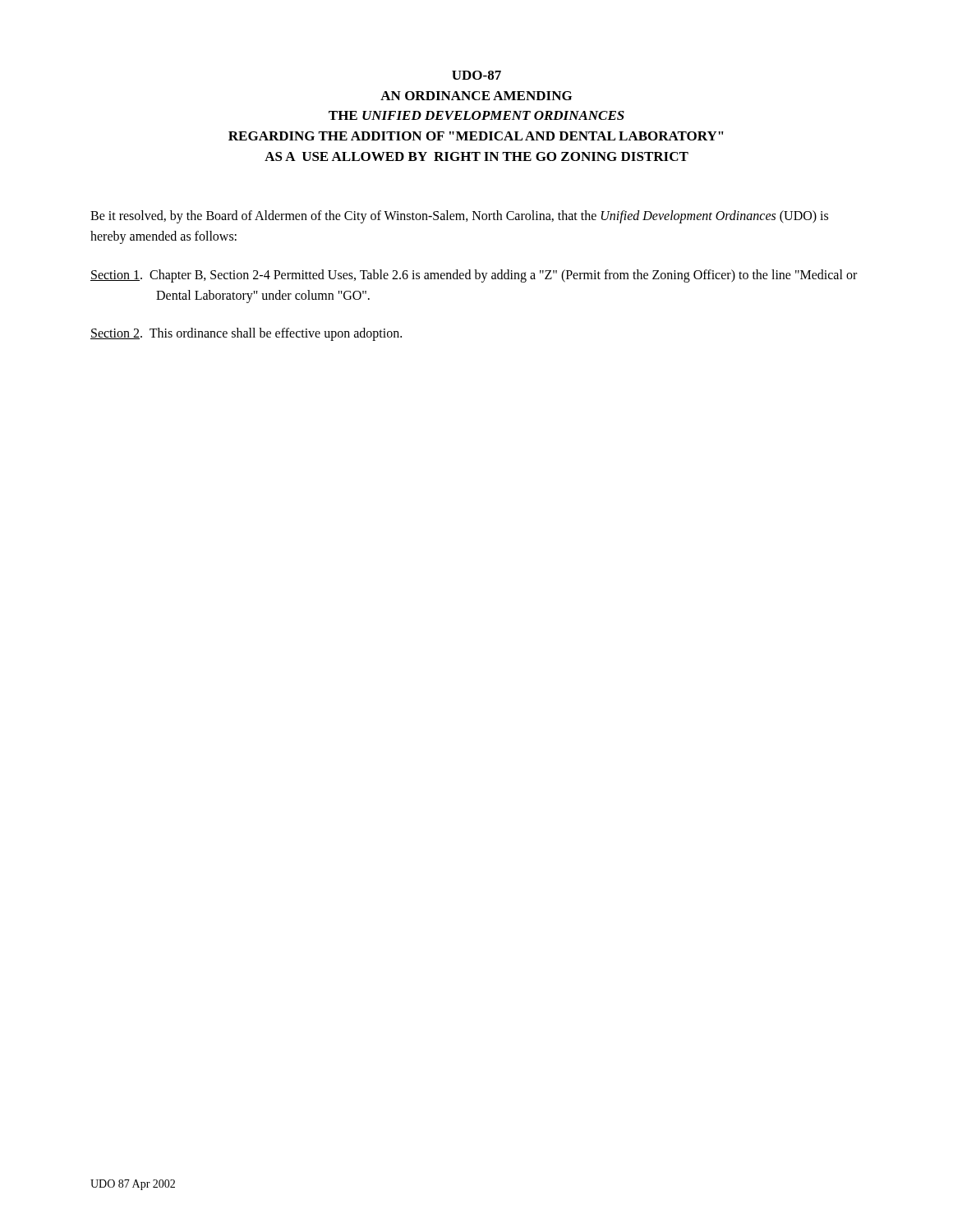Click on the title that reads "UDO-87 AN ORDINANCE AMENDING THE UNIFIED DEVELOPMENT ORDINANCES"
Viewport: 953px width, 1232px height.
coord(476,116)
